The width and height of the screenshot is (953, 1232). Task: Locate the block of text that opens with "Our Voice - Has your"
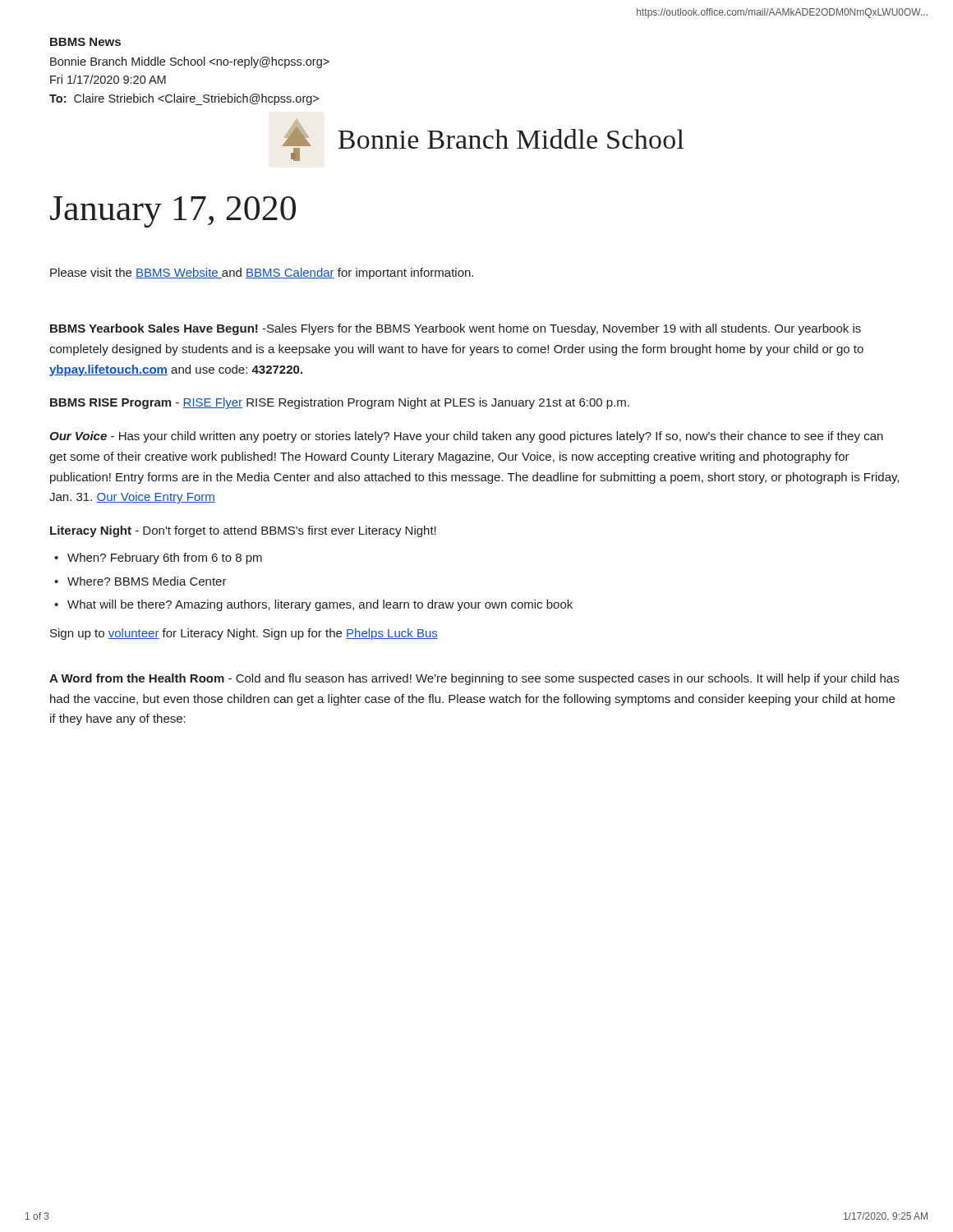pyautogui.click(x=475, y=466)
